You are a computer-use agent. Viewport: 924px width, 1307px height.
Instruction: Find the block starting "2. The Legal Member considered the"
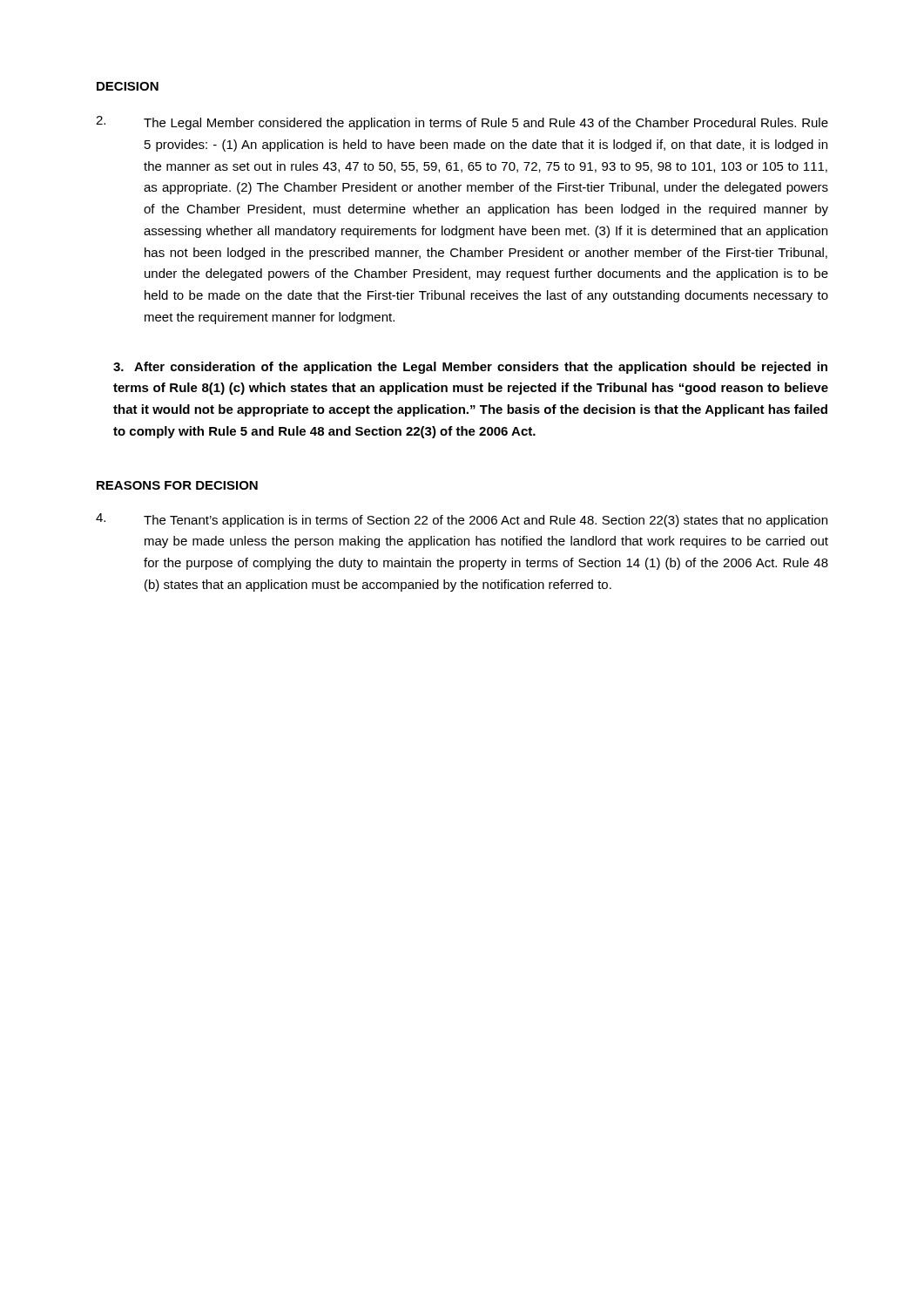(x=462, y=220)
